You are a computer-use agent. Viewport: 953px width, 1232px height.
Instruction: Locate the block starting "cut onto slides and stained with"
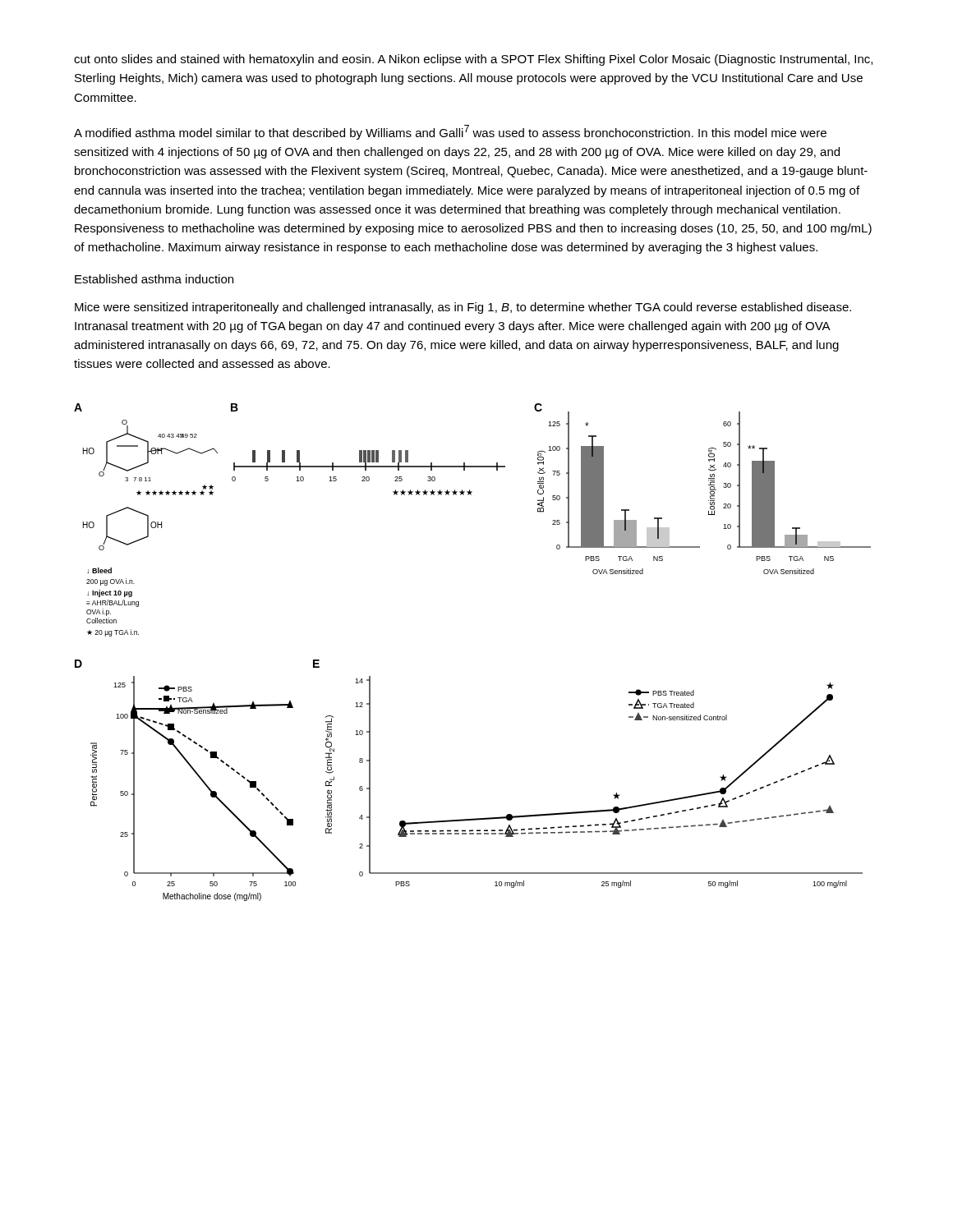pyautogui.click(x=474, y=78)
